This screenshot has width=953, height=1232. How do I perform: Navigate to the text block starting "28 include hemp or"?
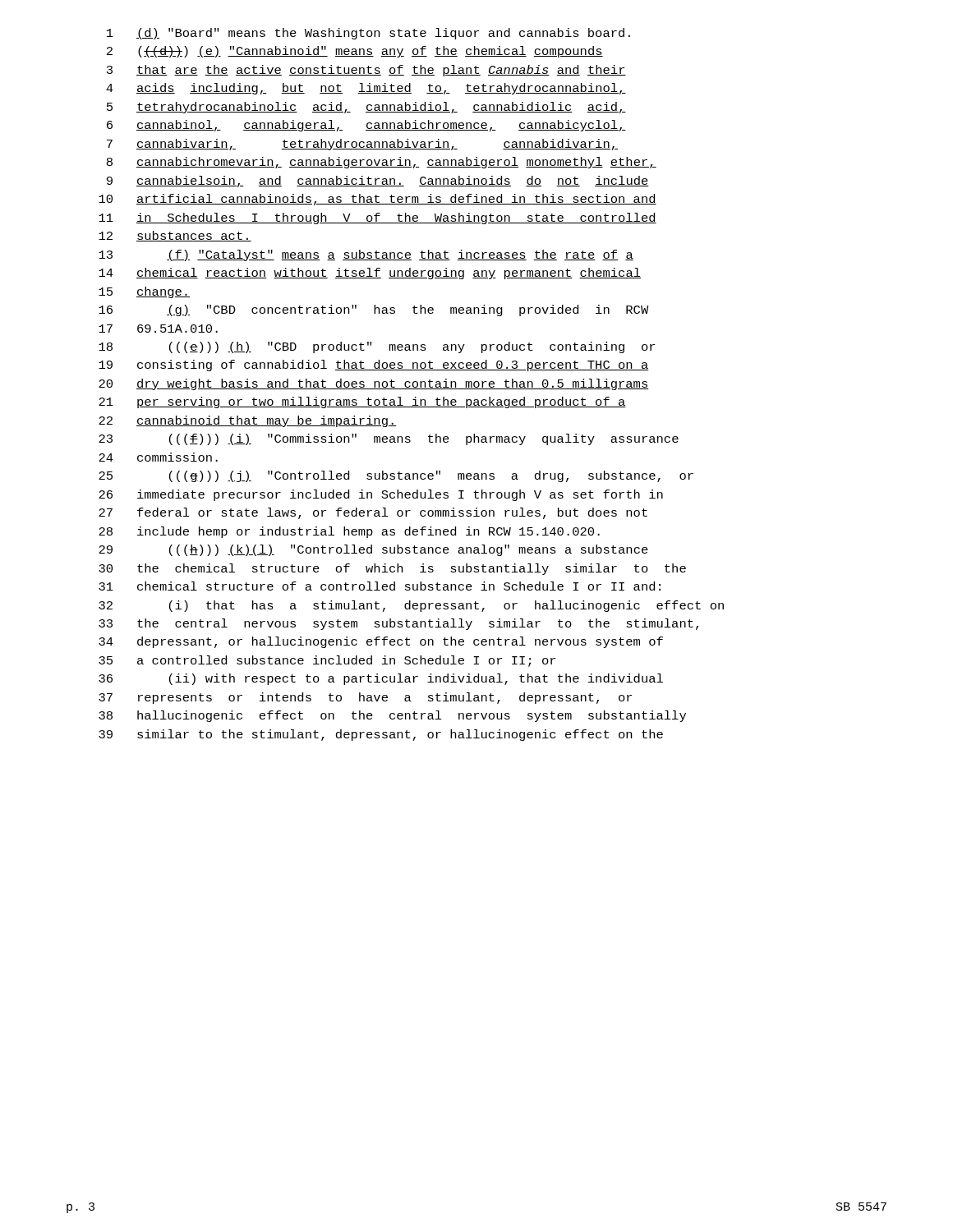pos(485,532)
